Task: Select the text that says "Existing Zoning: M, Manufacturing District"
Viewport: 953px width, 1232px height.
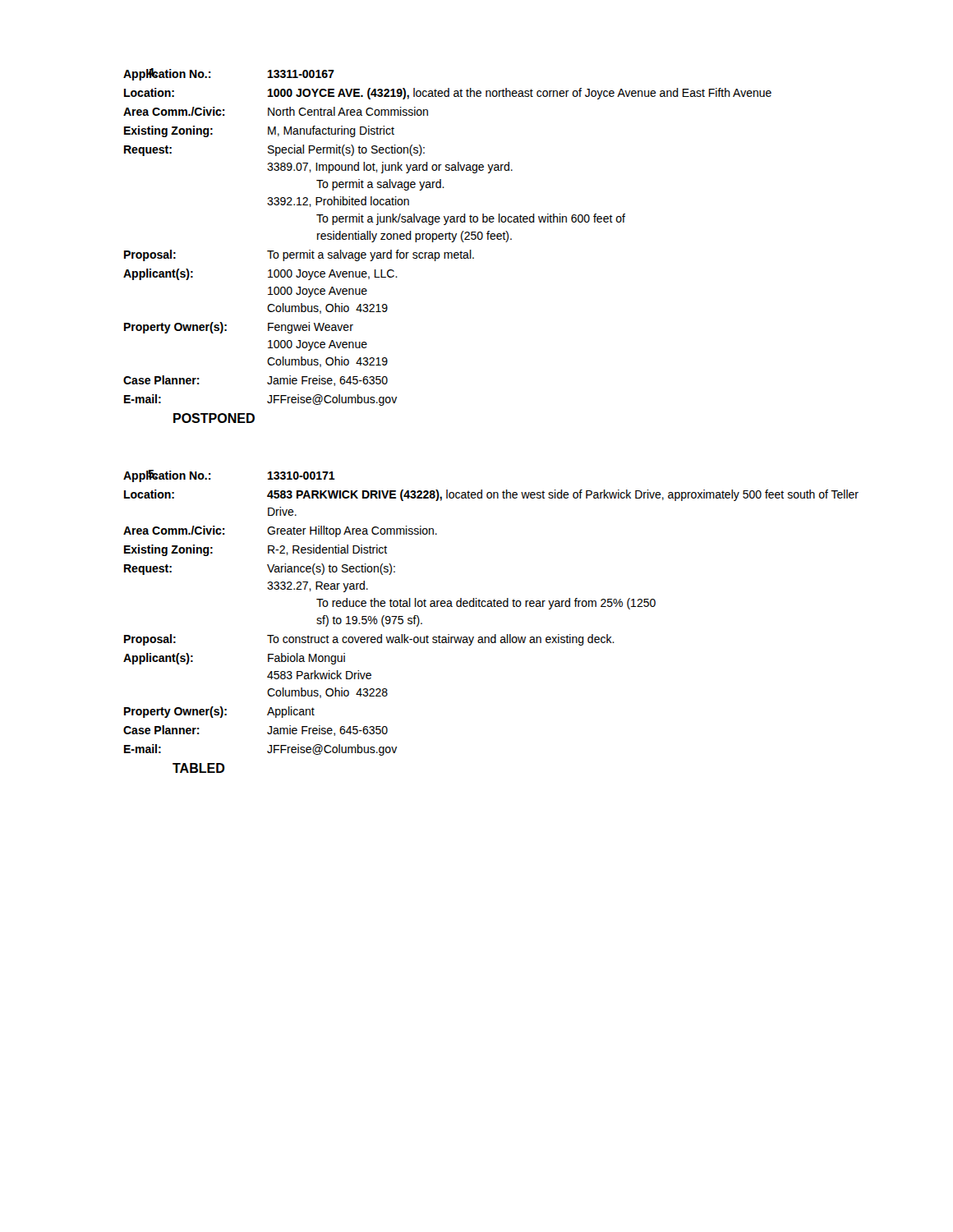Action: [163, 131]
